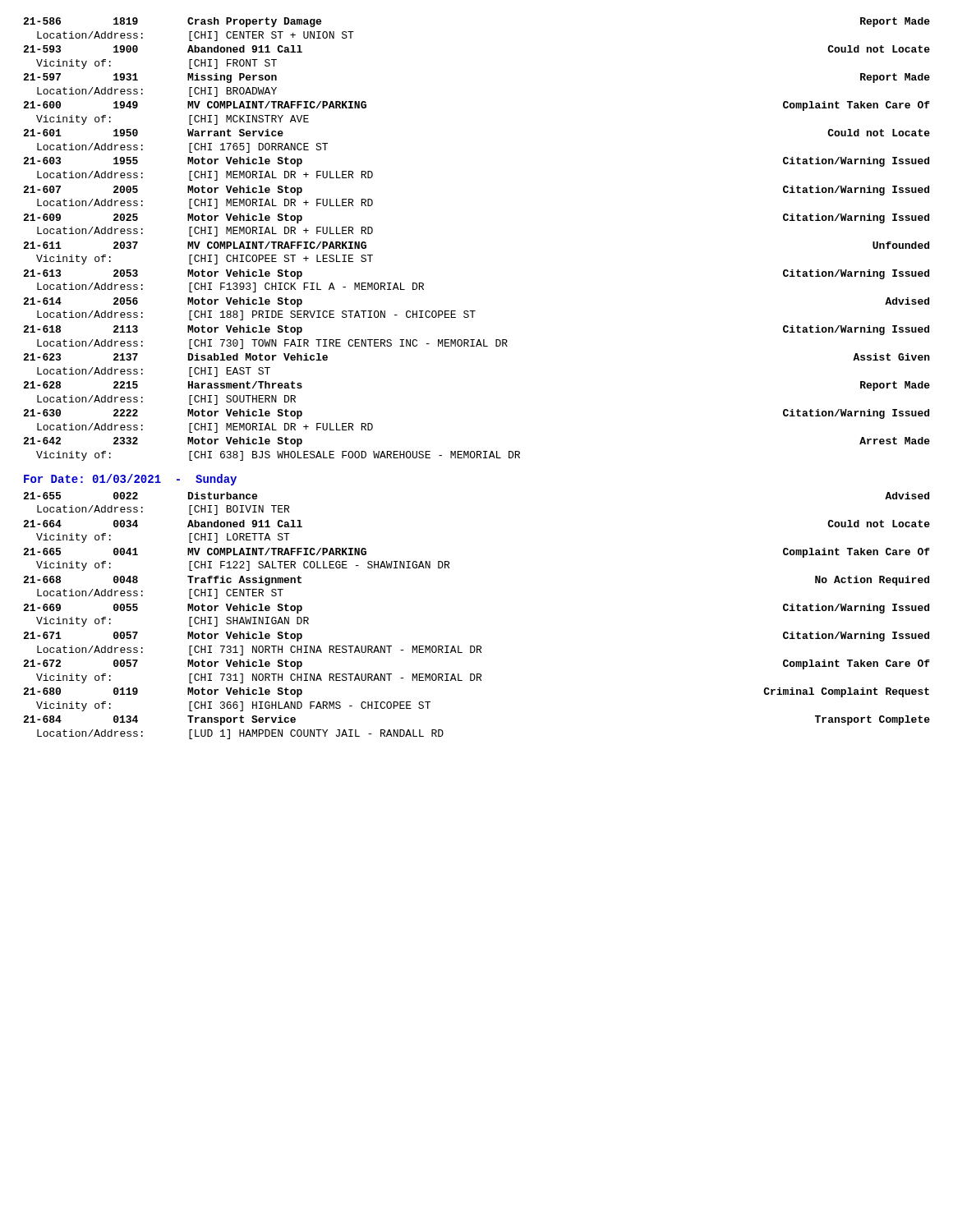
Task: Locate the passage starting "21-601 1950 Warrant Service Could"
Action: tap(46, 133)
